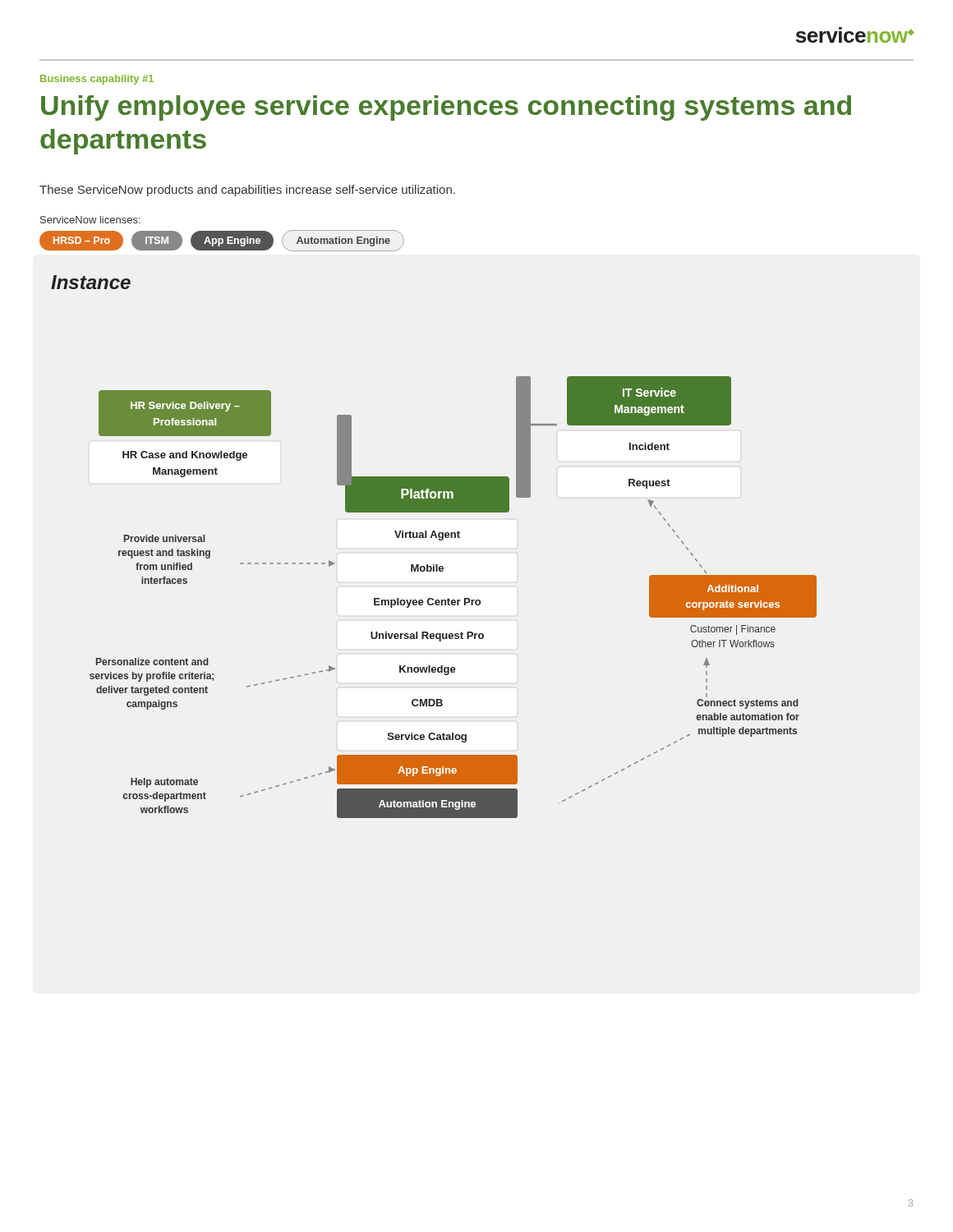953x1232 pixels.
Task: Find the passage starting "Business capability #1"
Action: pyautogui.click(x=97, y=78)
